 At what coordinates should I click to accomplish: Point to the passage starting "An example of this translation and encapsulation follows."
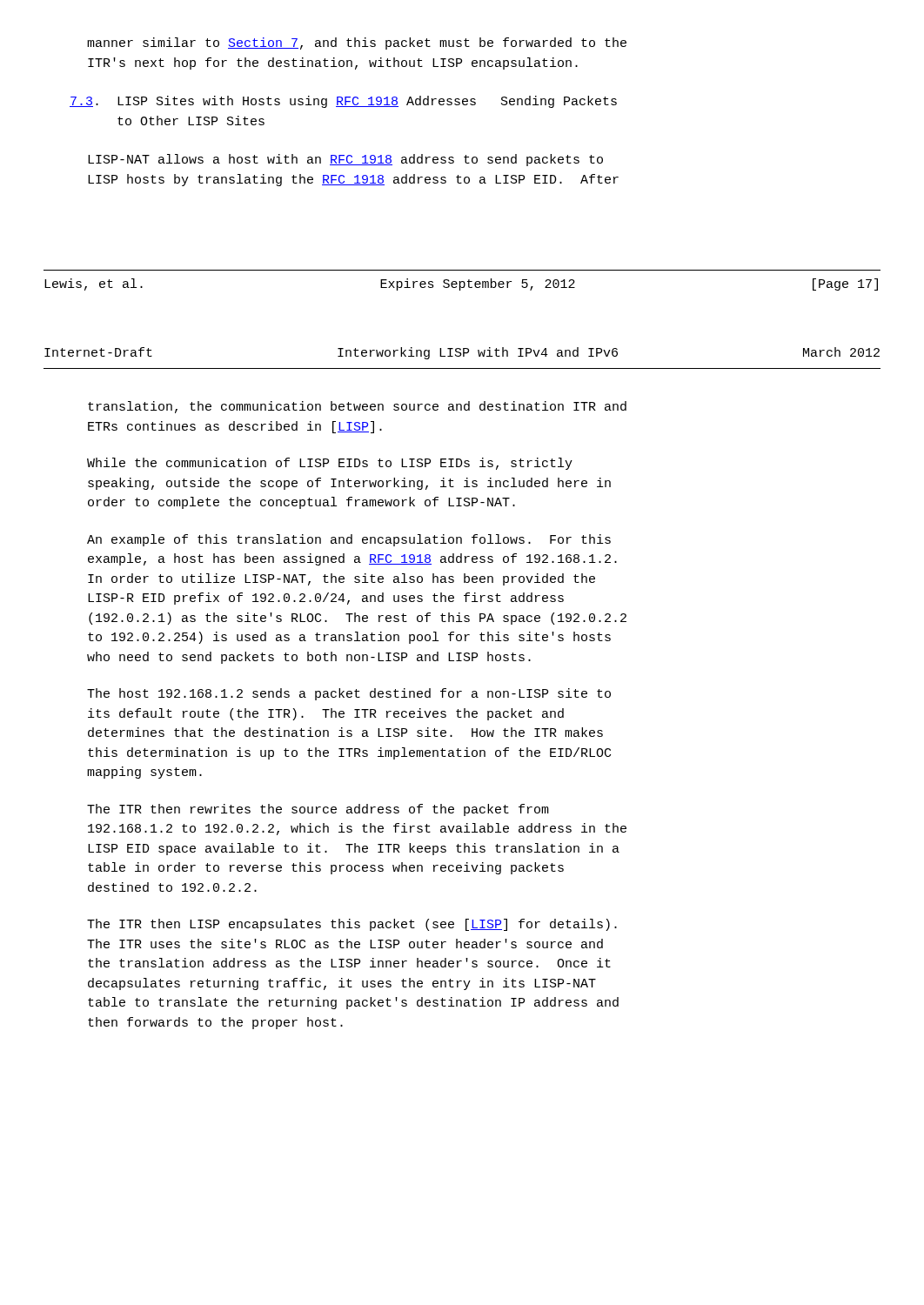tap(357, 599)
